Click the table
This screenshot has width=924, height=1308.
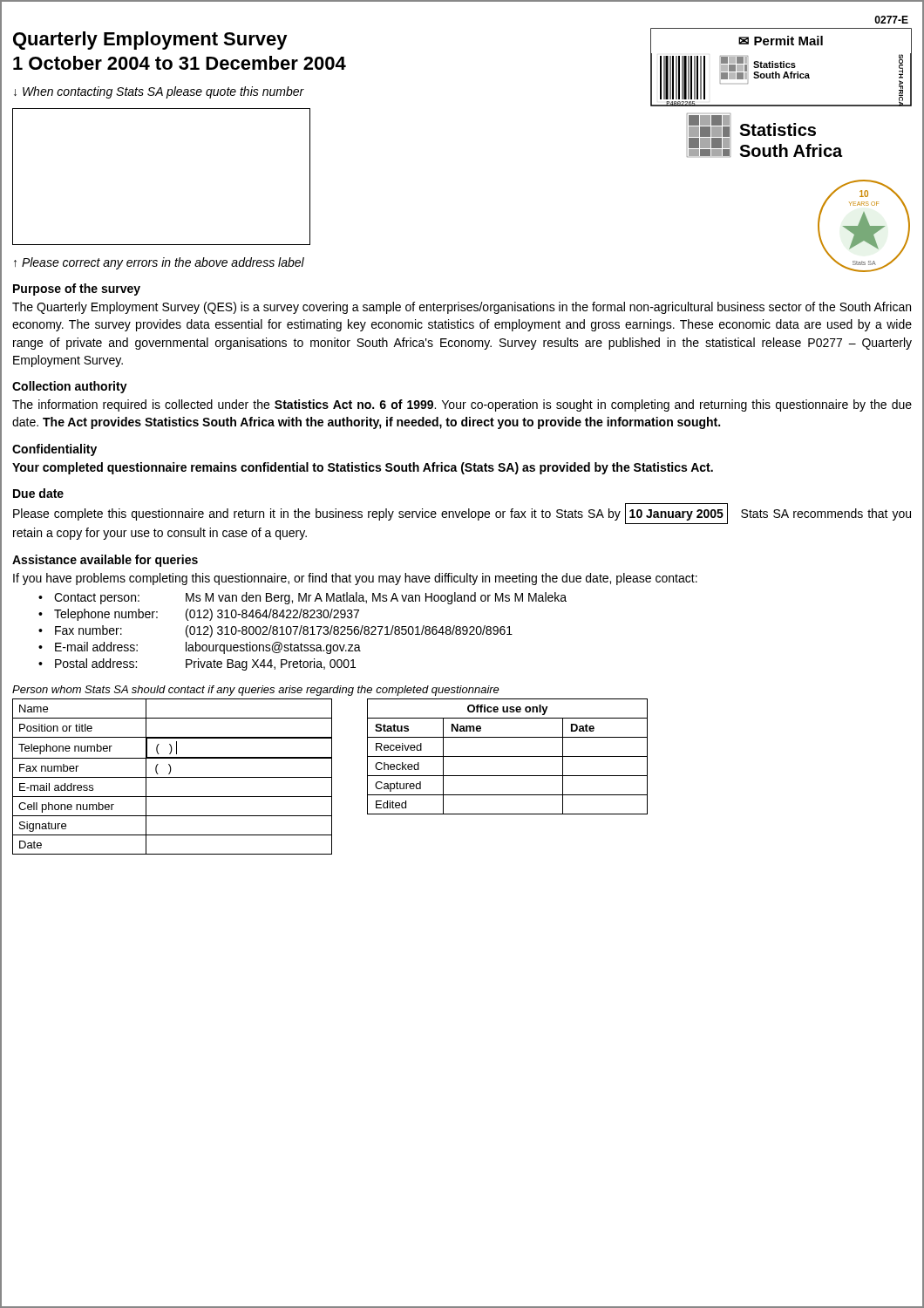coord(462,776)
